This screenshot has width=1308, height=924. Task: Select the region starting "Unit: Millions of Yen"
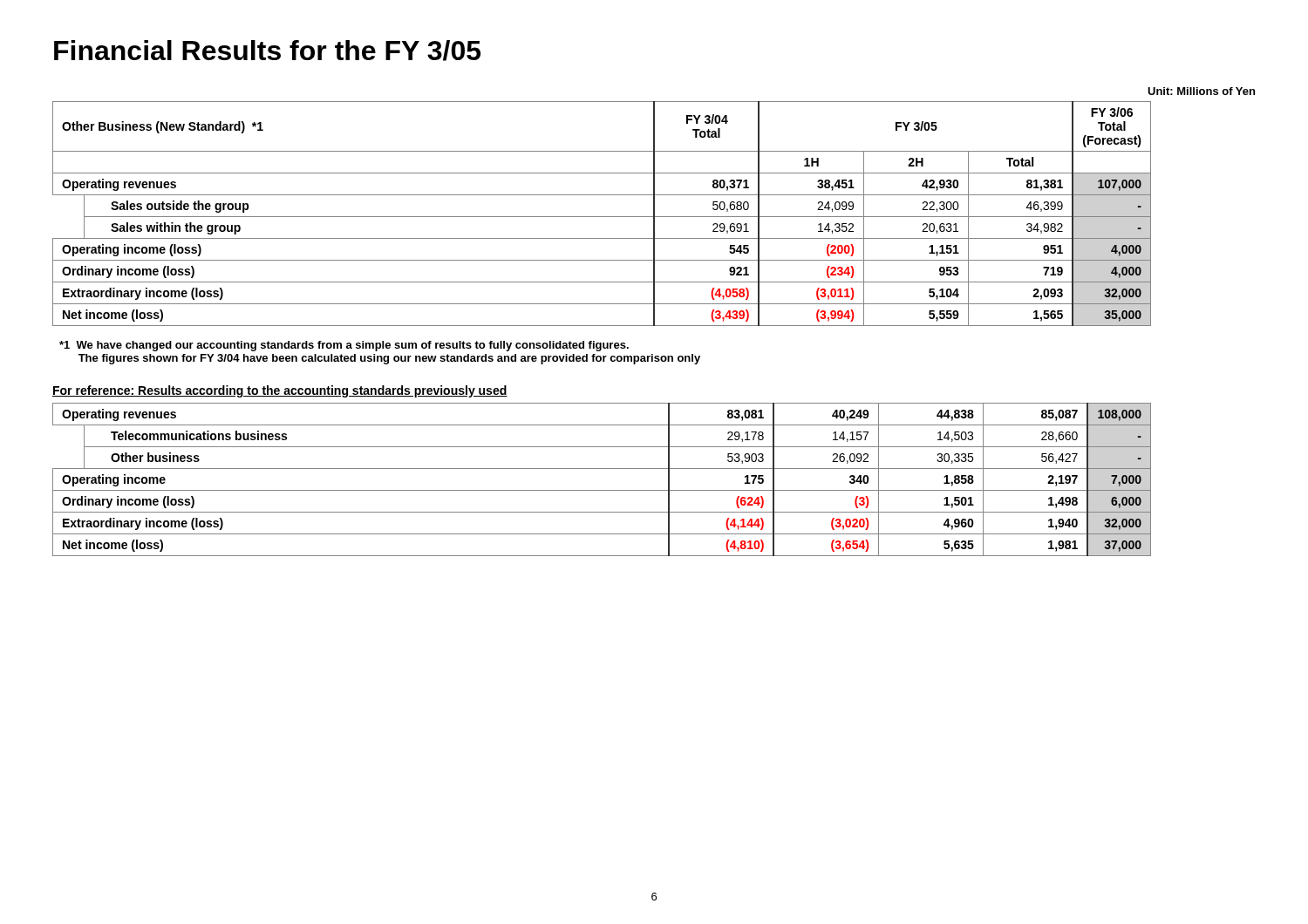point(1202,91)
